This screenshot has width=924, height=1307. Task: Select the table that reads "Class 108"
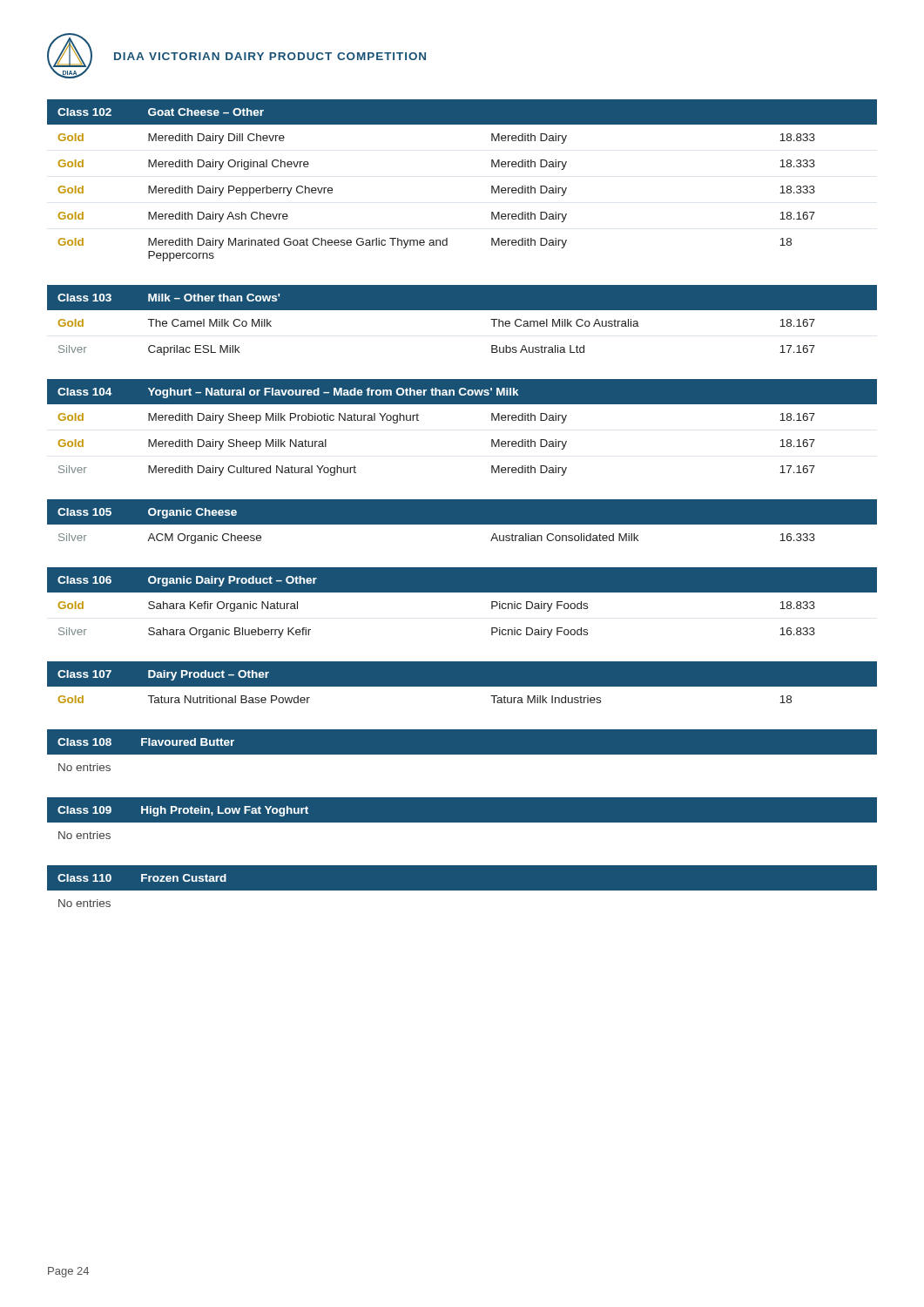[x=462, y=755]
